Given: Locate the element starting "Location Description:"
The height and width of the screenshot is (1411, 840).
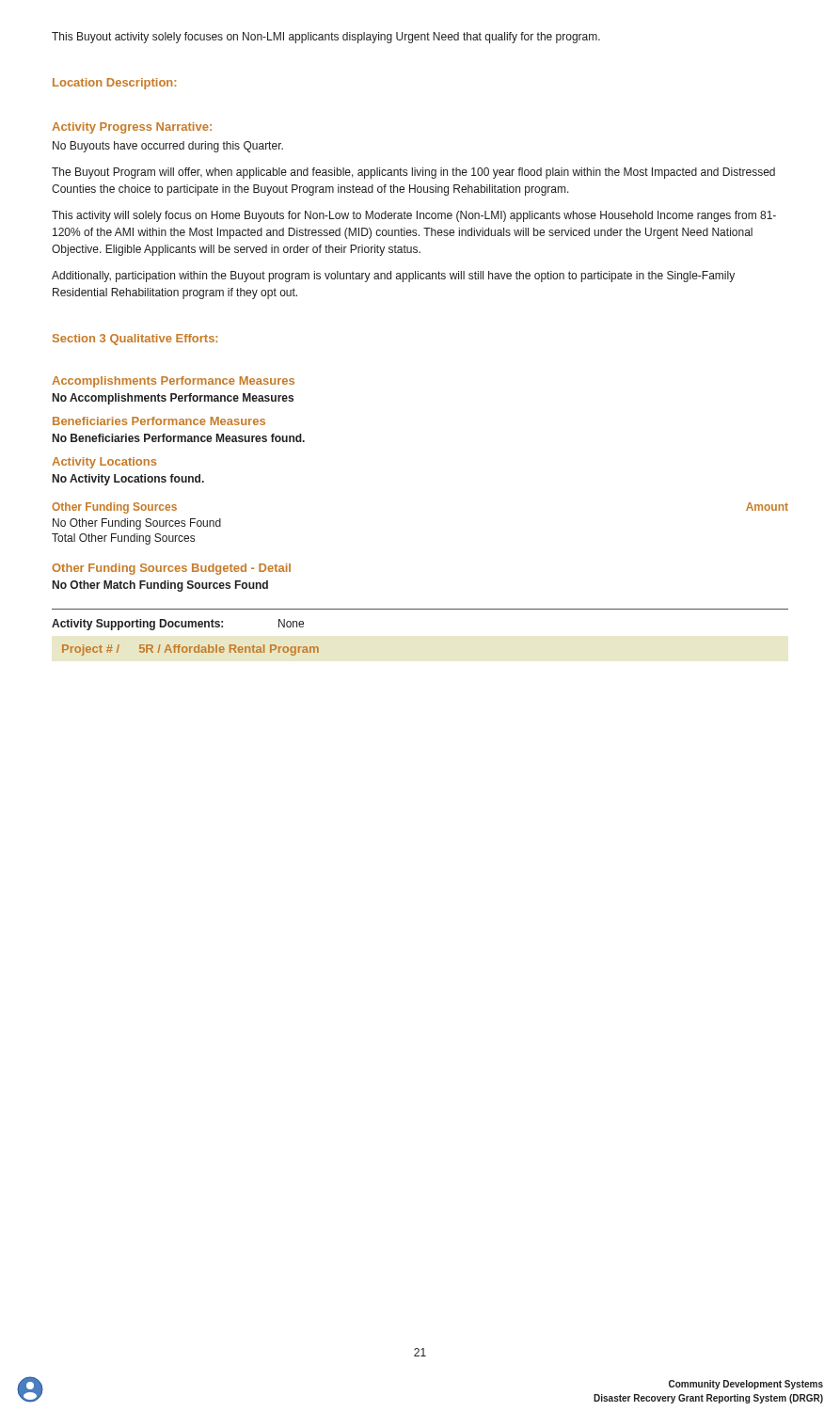Looking at the screenshot, I should (115, 82).
